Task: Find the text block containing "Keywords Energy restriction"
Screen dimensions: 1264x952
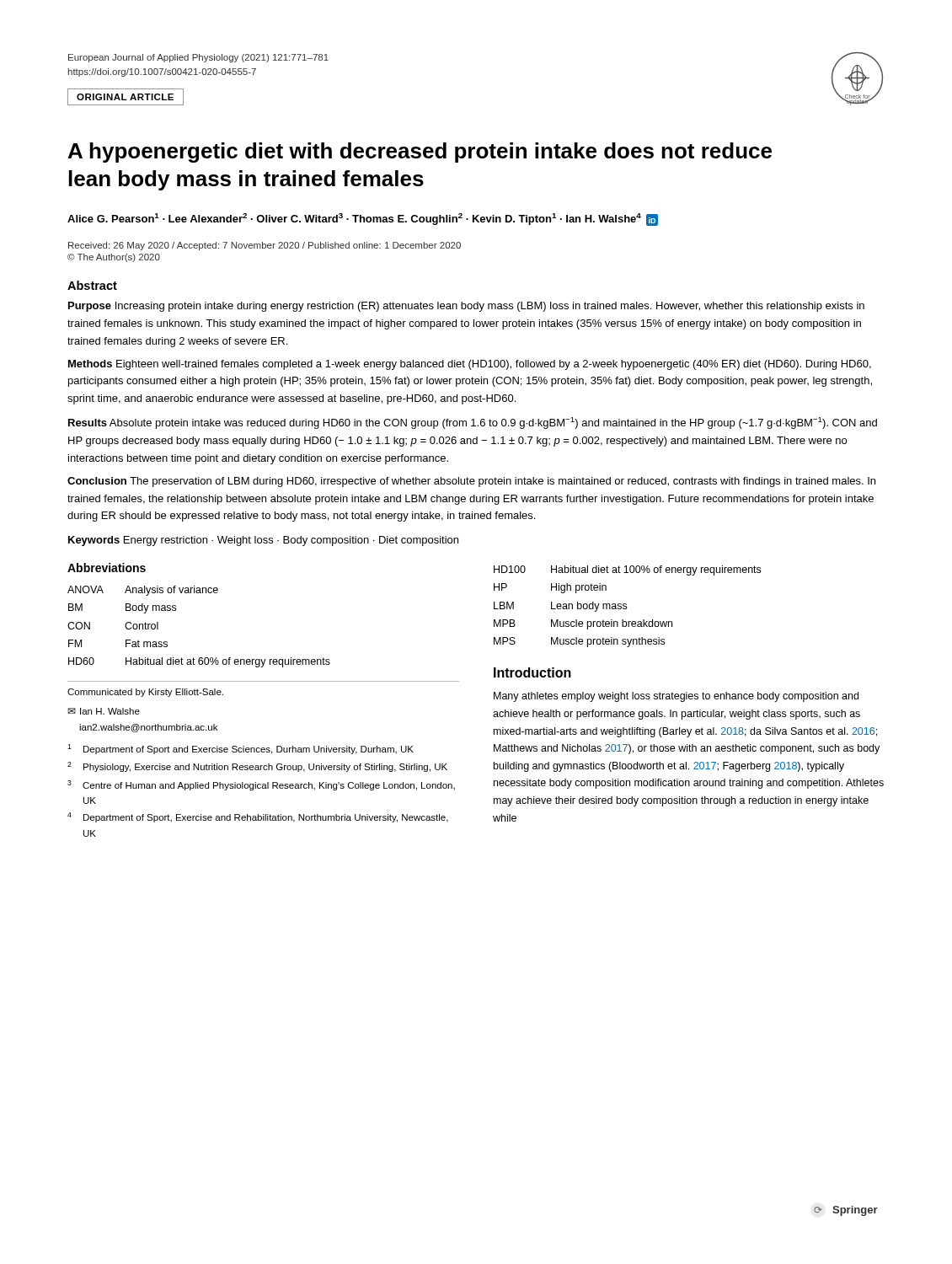Action: (263, 540)
